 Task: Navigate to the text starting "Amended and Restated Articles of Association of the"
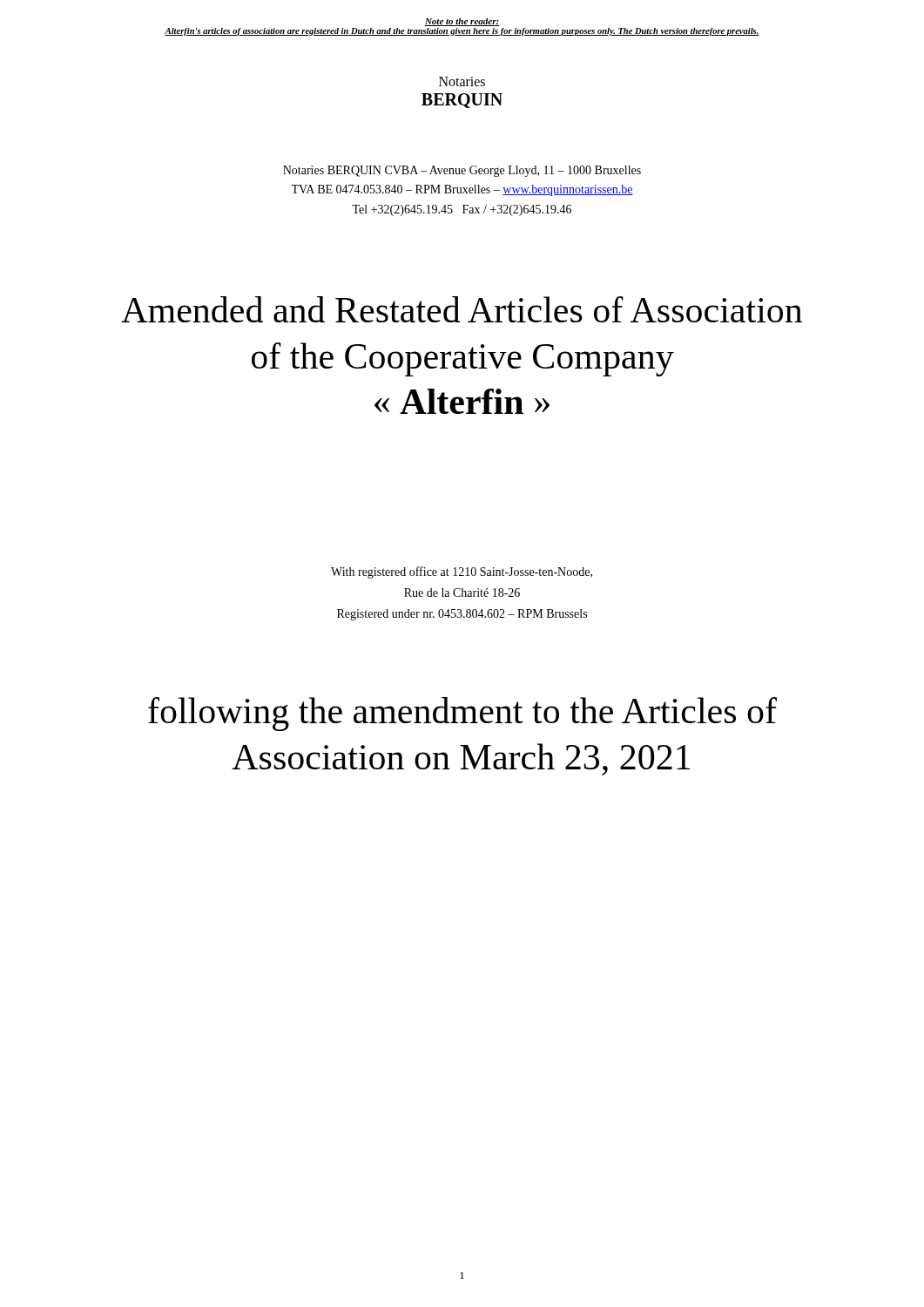[462, 356]
